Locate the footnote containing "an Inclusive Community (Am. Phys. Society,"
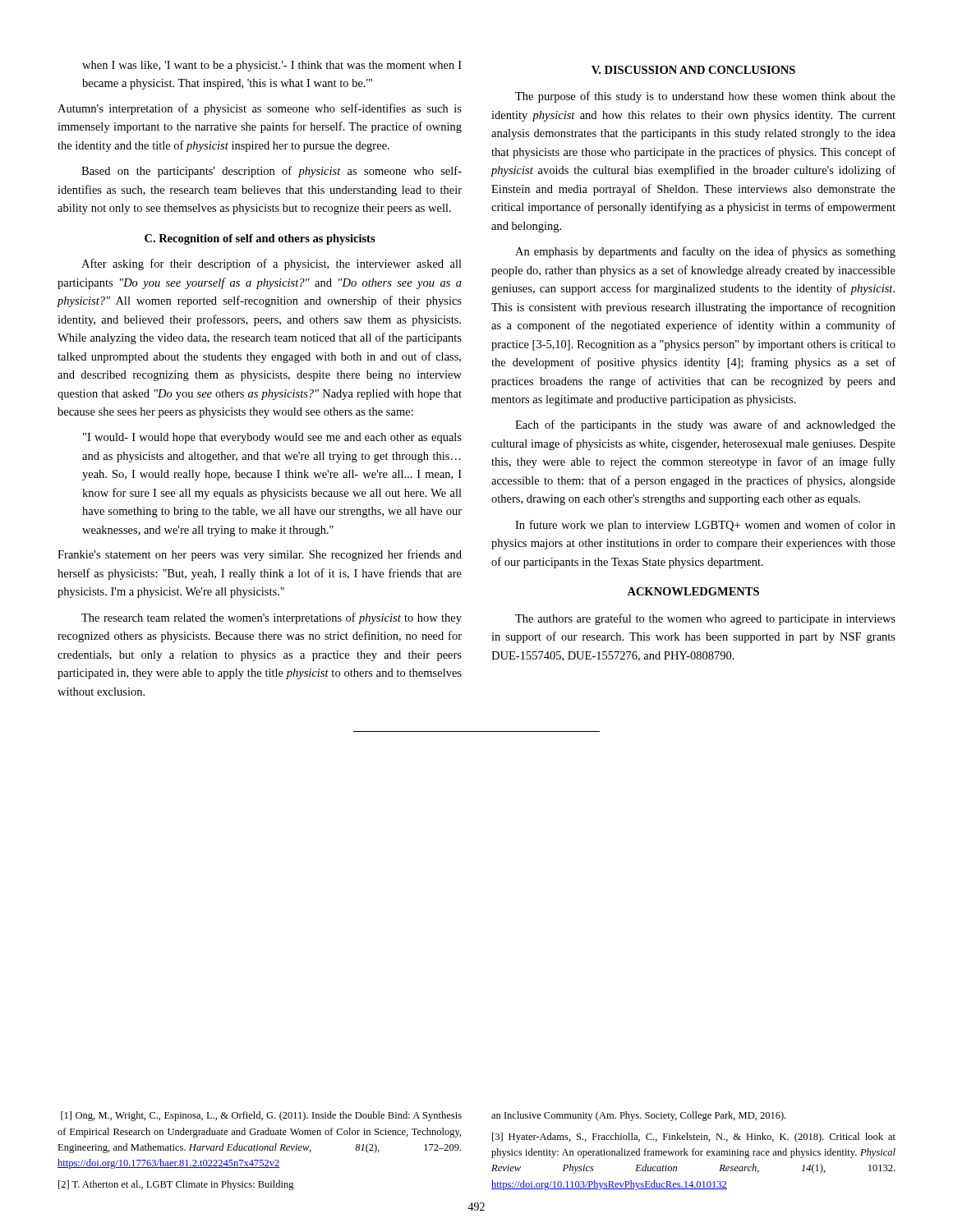The height and width of the screenshot is (1232, 953). pyautogui.click(x=693, y=1150)
